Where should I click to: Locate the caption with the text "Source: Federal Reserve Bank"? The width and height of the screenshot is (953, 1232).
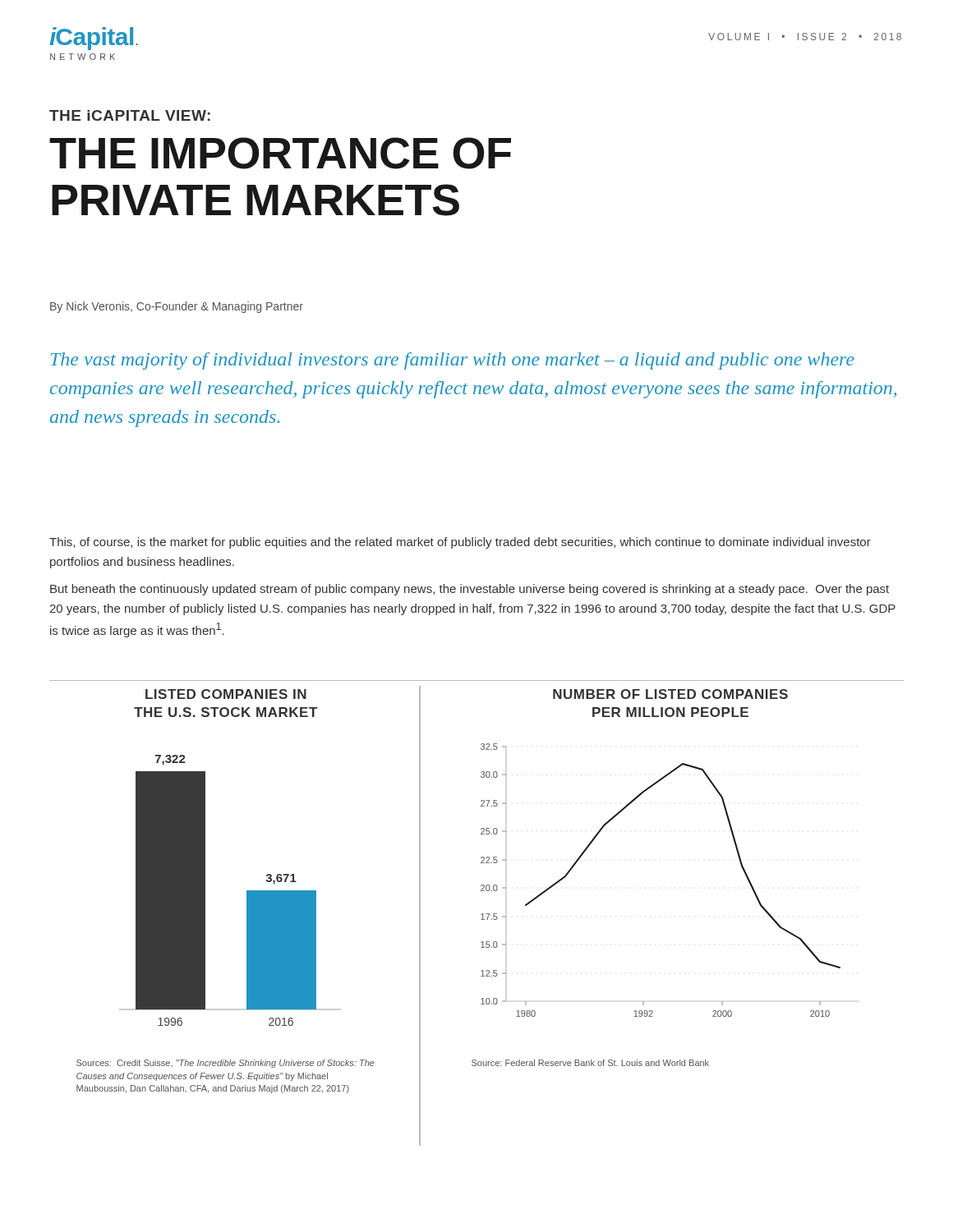(590, 1063)
